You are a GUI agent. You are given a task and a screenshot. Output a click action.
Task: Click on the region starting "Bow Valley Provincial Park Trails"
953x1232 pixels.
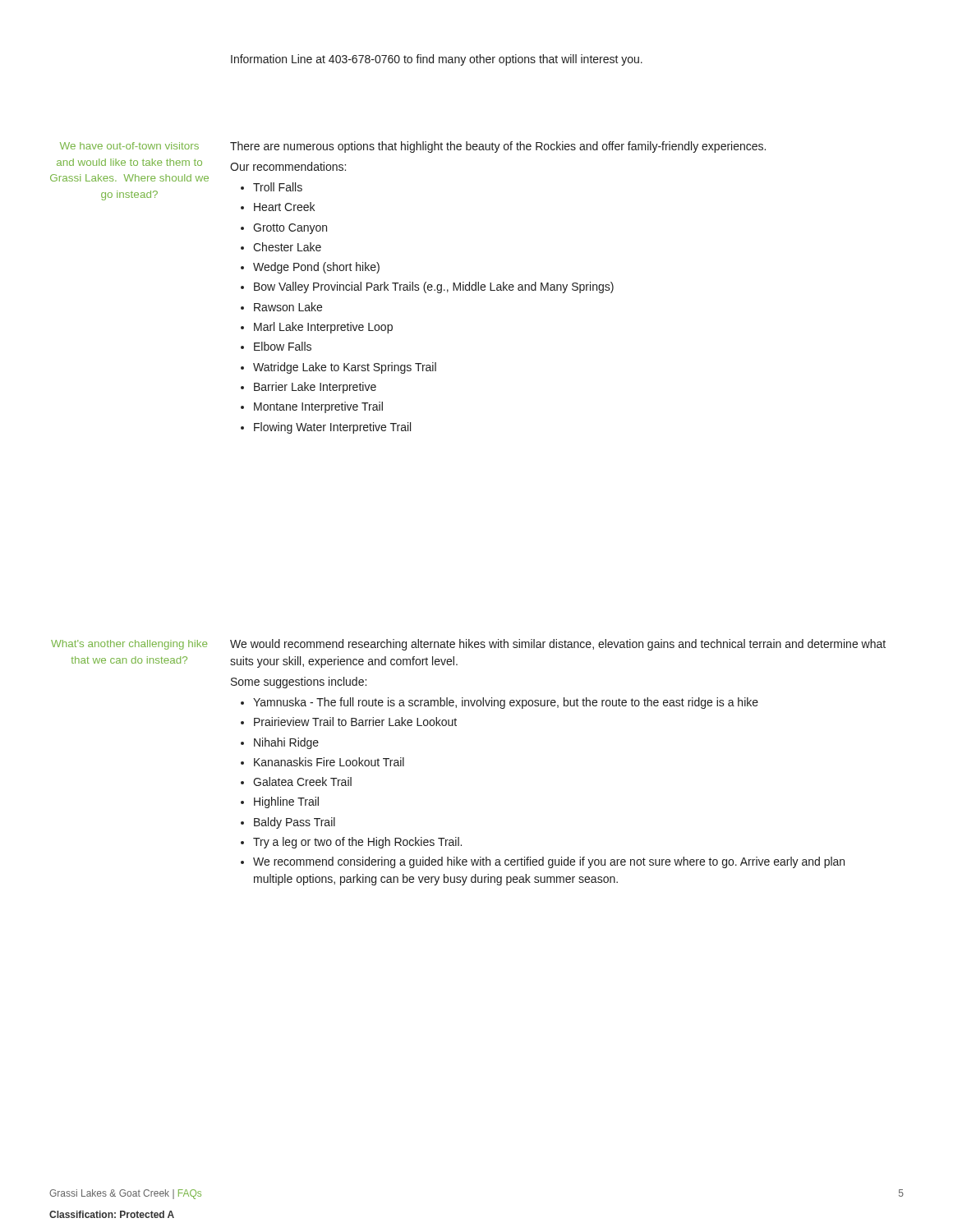point(434,287)
